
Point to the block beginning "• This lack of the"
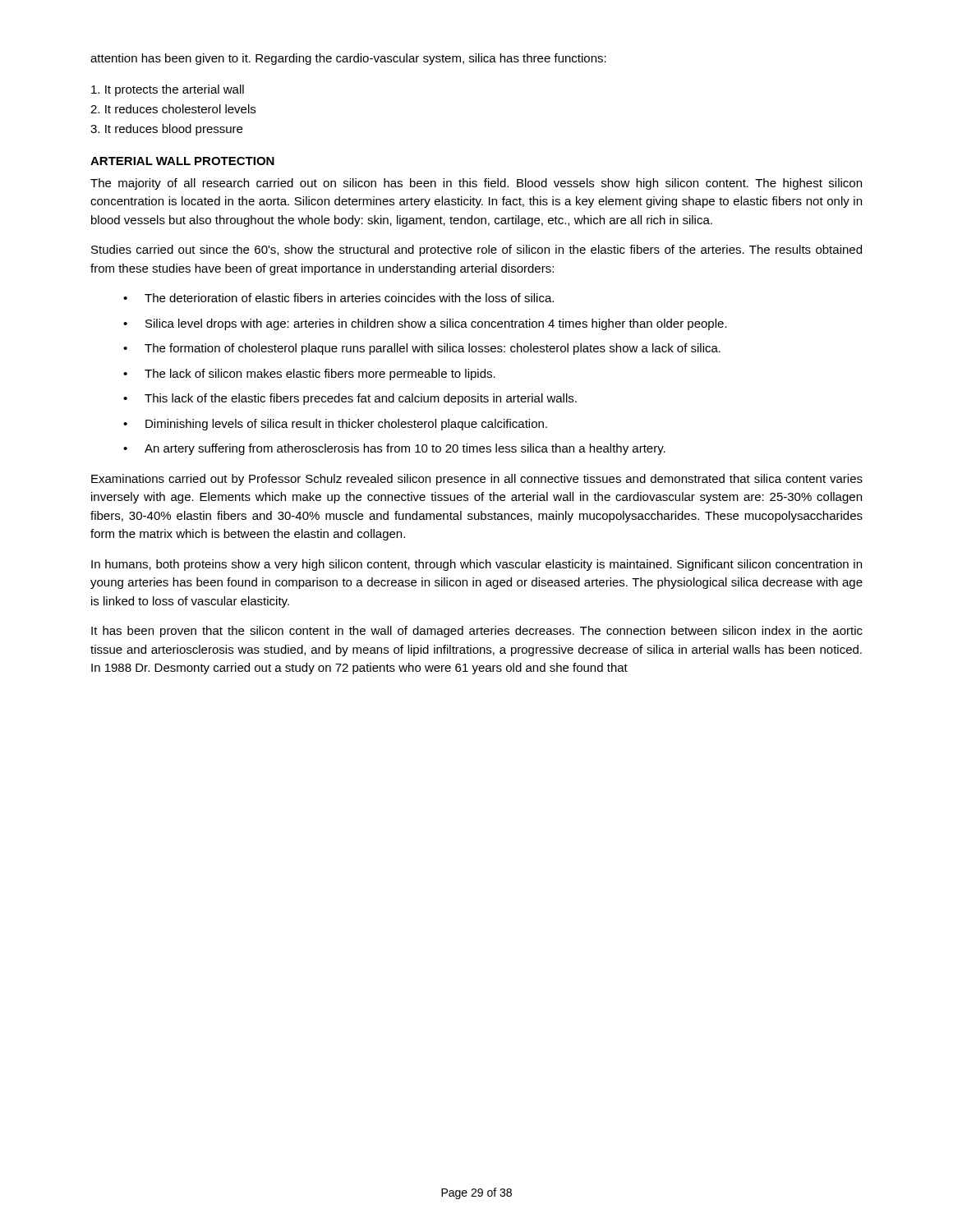click(x=493, y=399)
